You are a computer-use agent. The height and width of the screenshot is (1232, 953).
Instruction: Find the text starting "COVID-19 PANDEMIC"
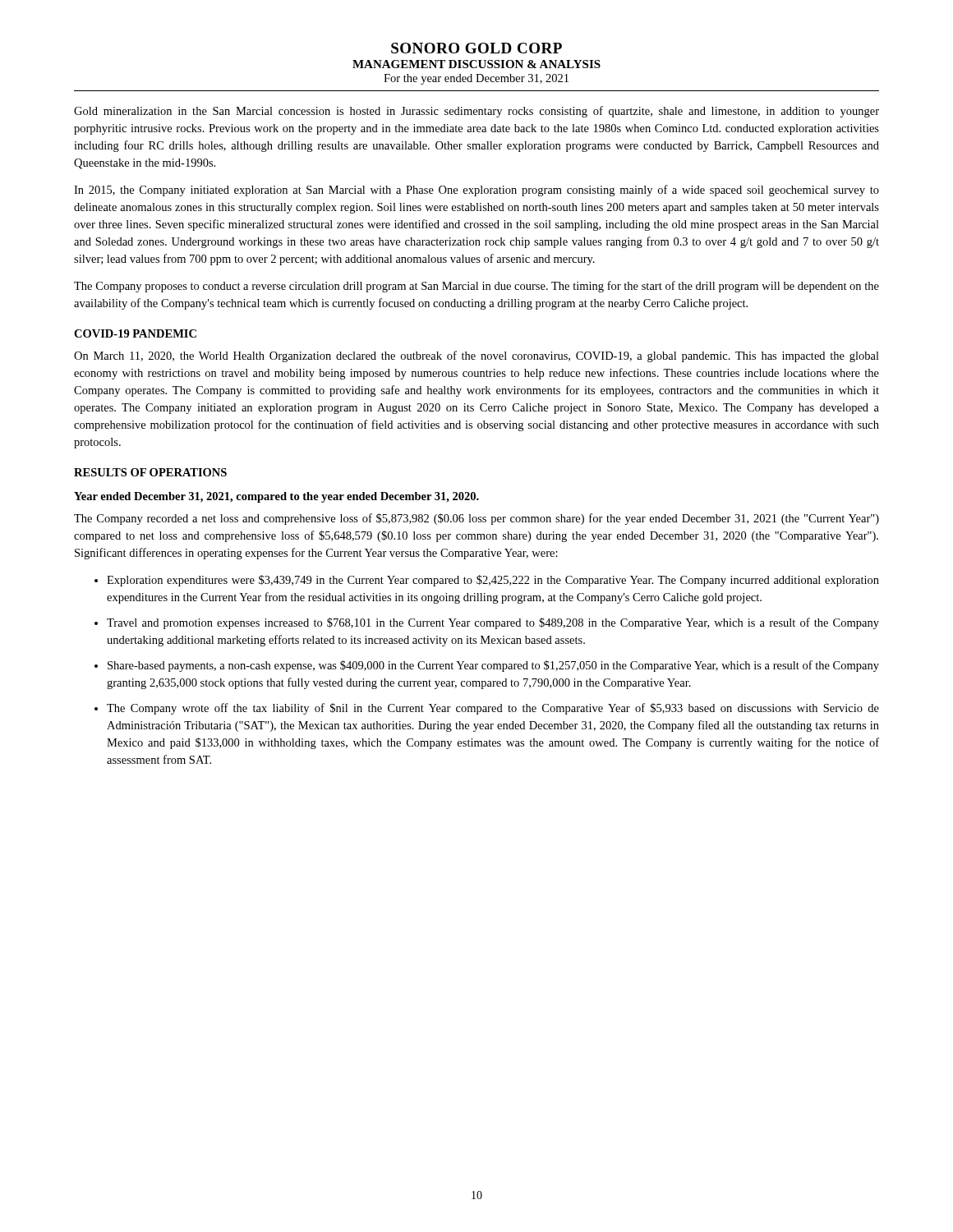pos(136,334)
